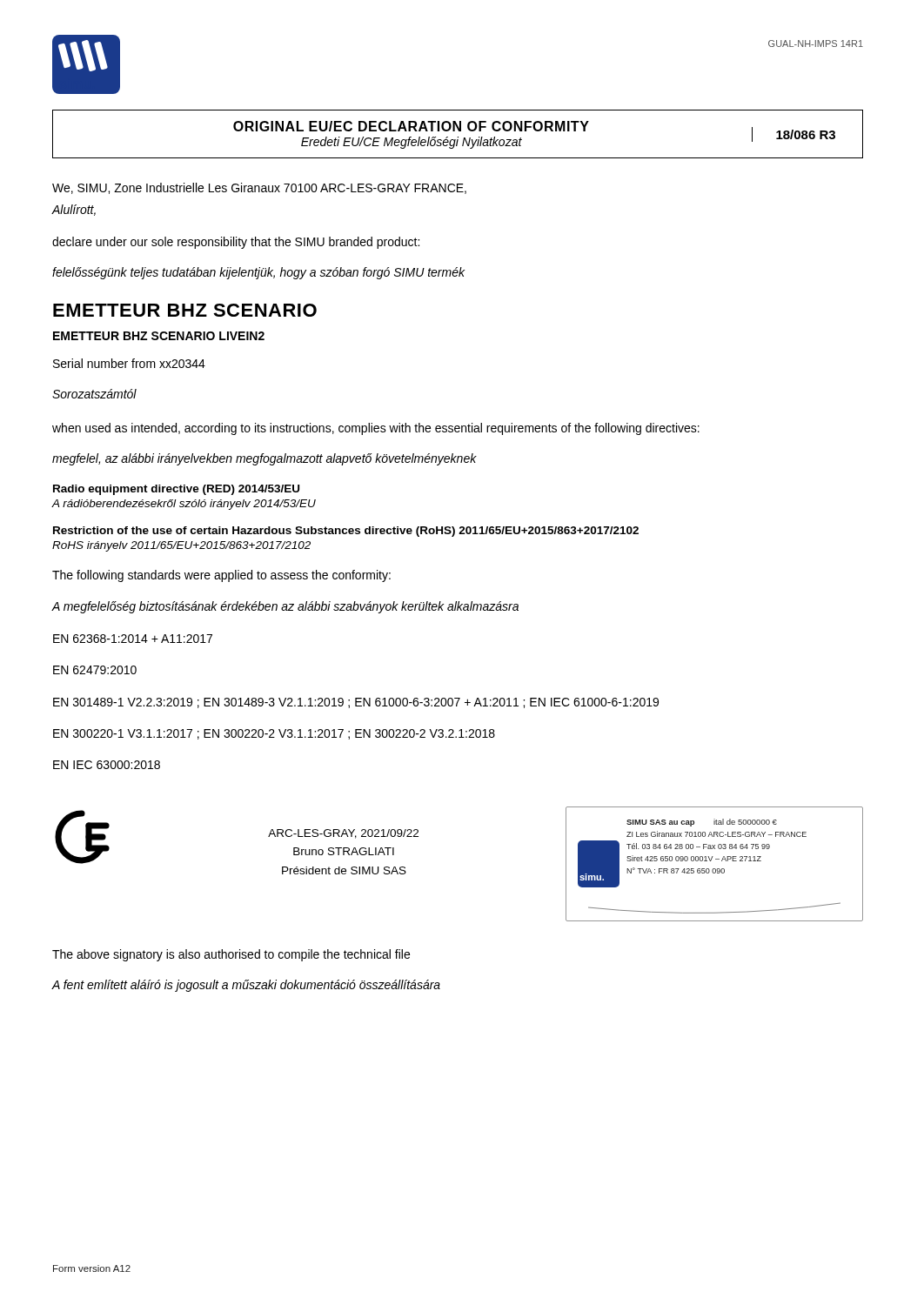The image size is (924, 1305).
Task: Find the element starting "Radio equipment directive (RED) 2014/53/EU"
Action: click(x=176, y=488)
